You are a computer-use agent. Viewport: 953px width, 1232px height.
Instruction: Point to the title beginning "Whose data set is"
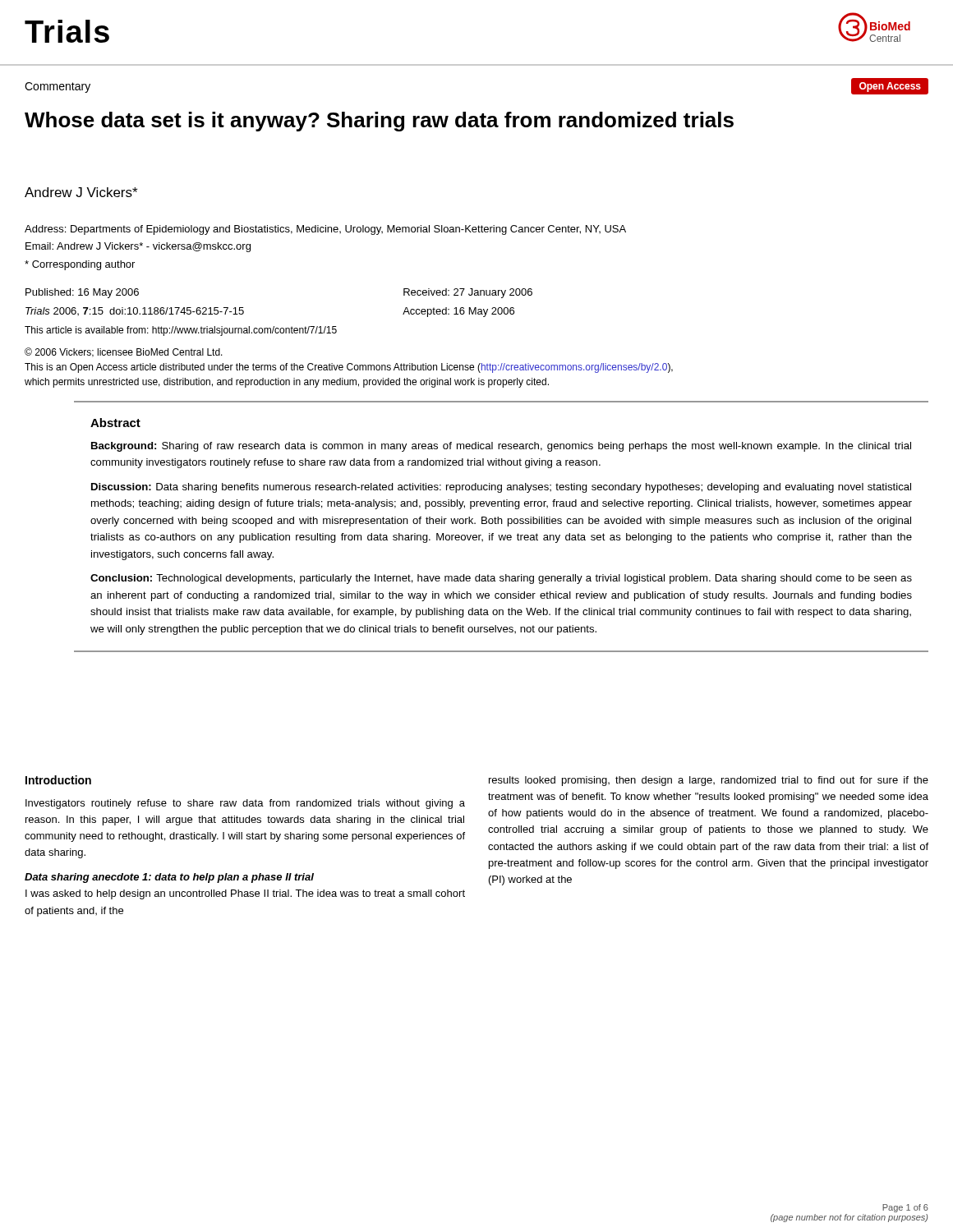coord(380,120)
